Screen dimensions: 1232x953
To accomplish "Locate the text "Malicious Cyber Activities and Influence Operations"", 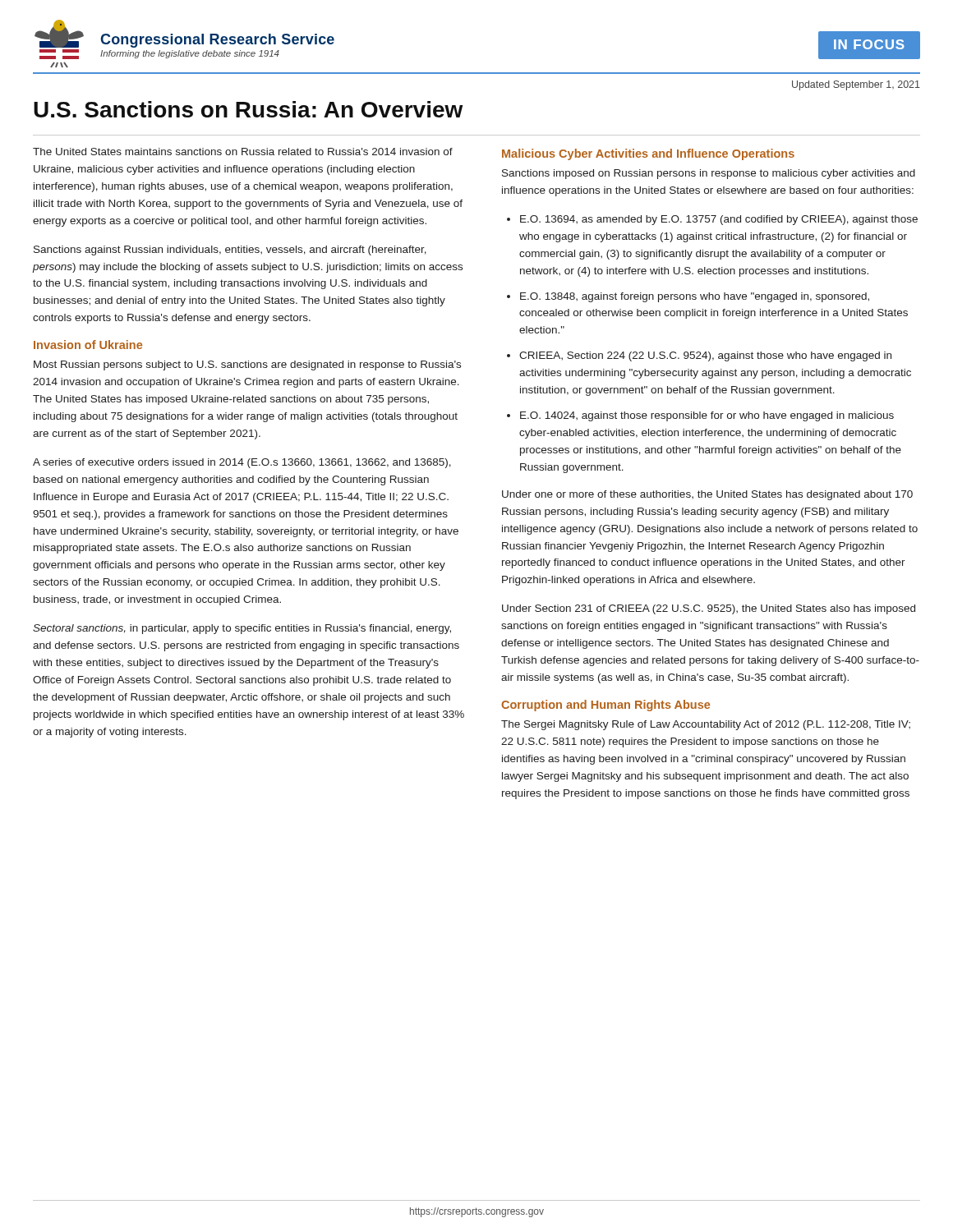I will tap(648, 154).
